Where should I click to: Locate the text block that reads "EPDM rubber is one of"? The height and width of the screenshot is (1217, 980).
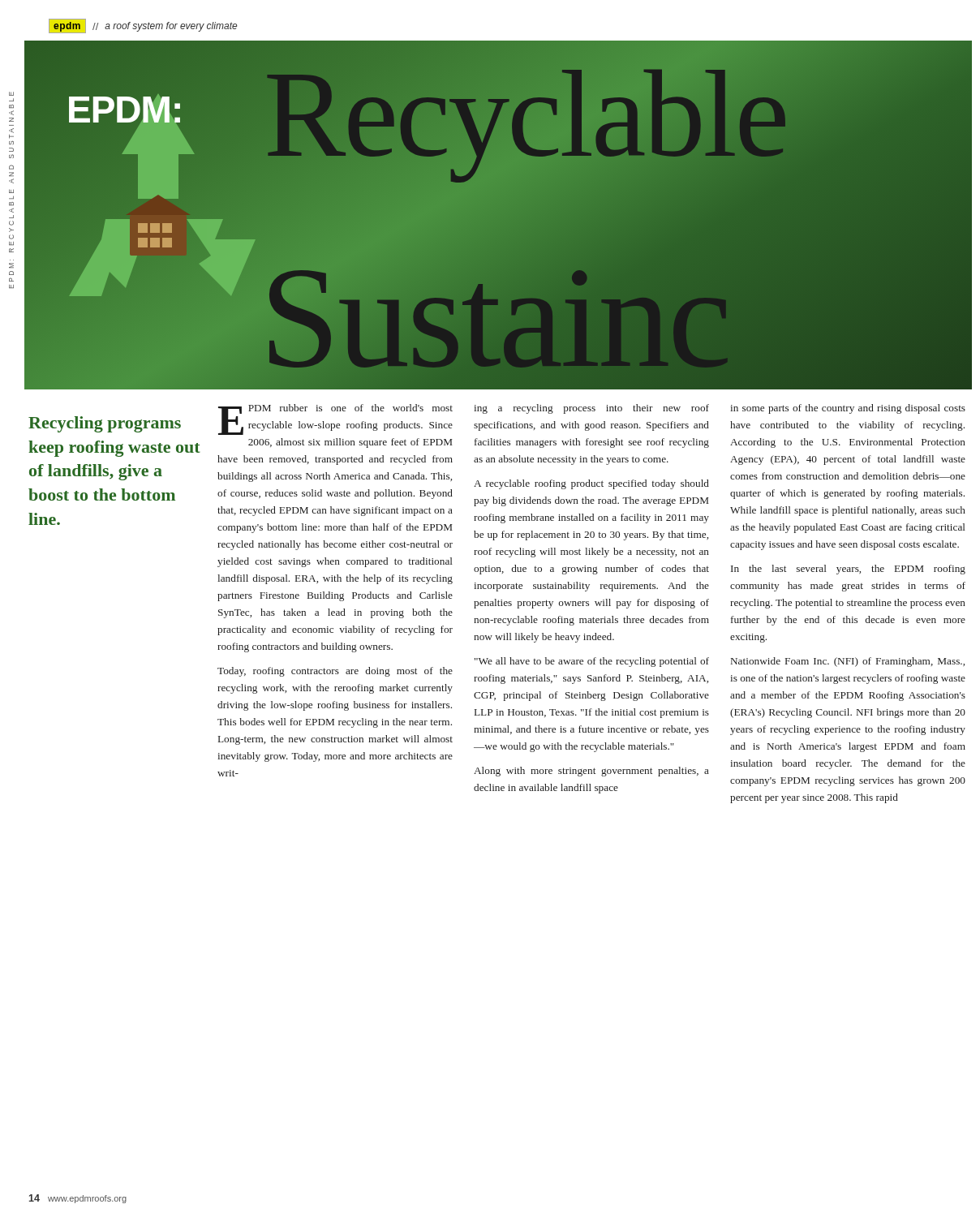[x=335, y=590]
